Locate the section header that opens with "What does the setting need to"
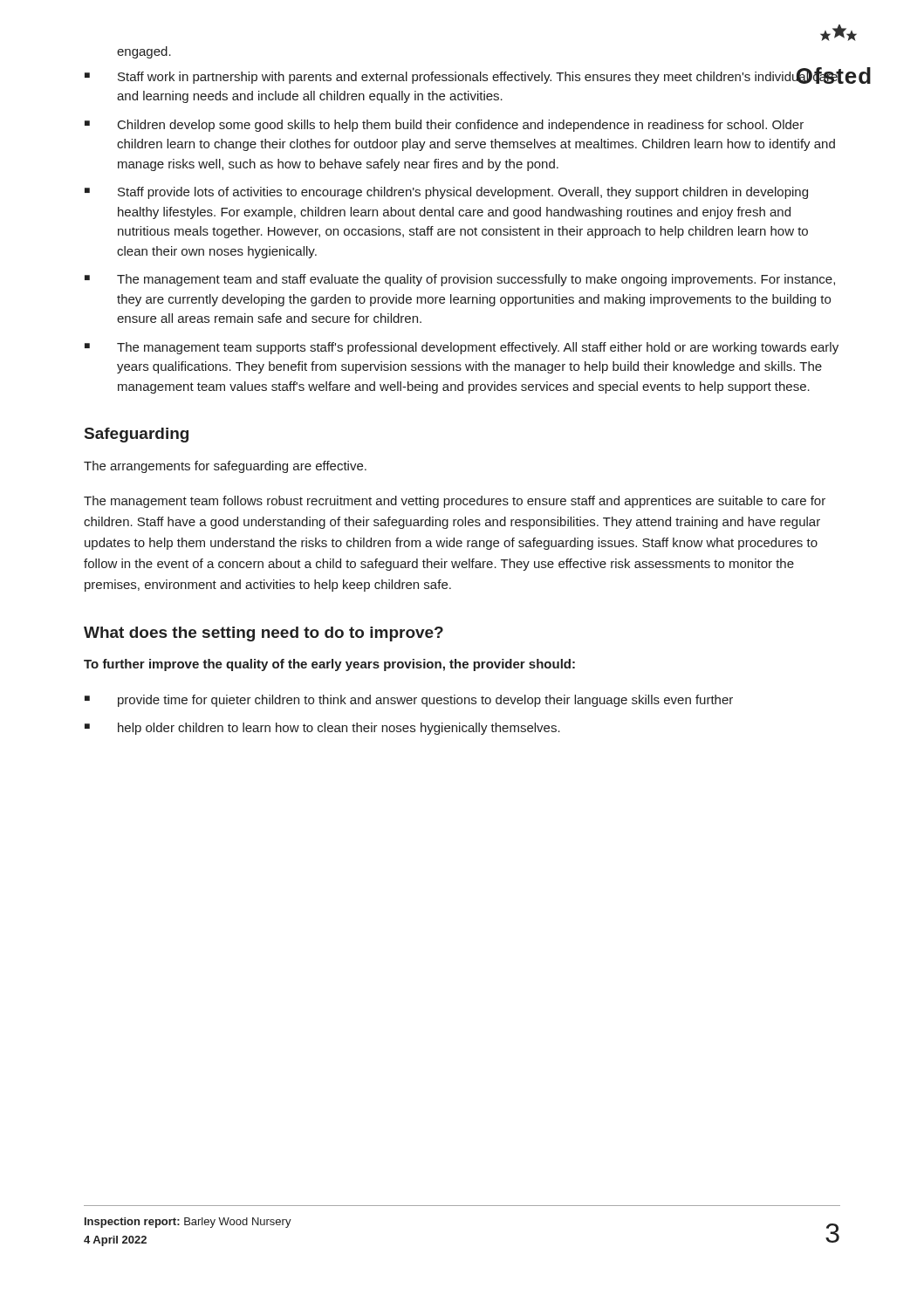This screenshot has height=1309, width=924. 264,632
